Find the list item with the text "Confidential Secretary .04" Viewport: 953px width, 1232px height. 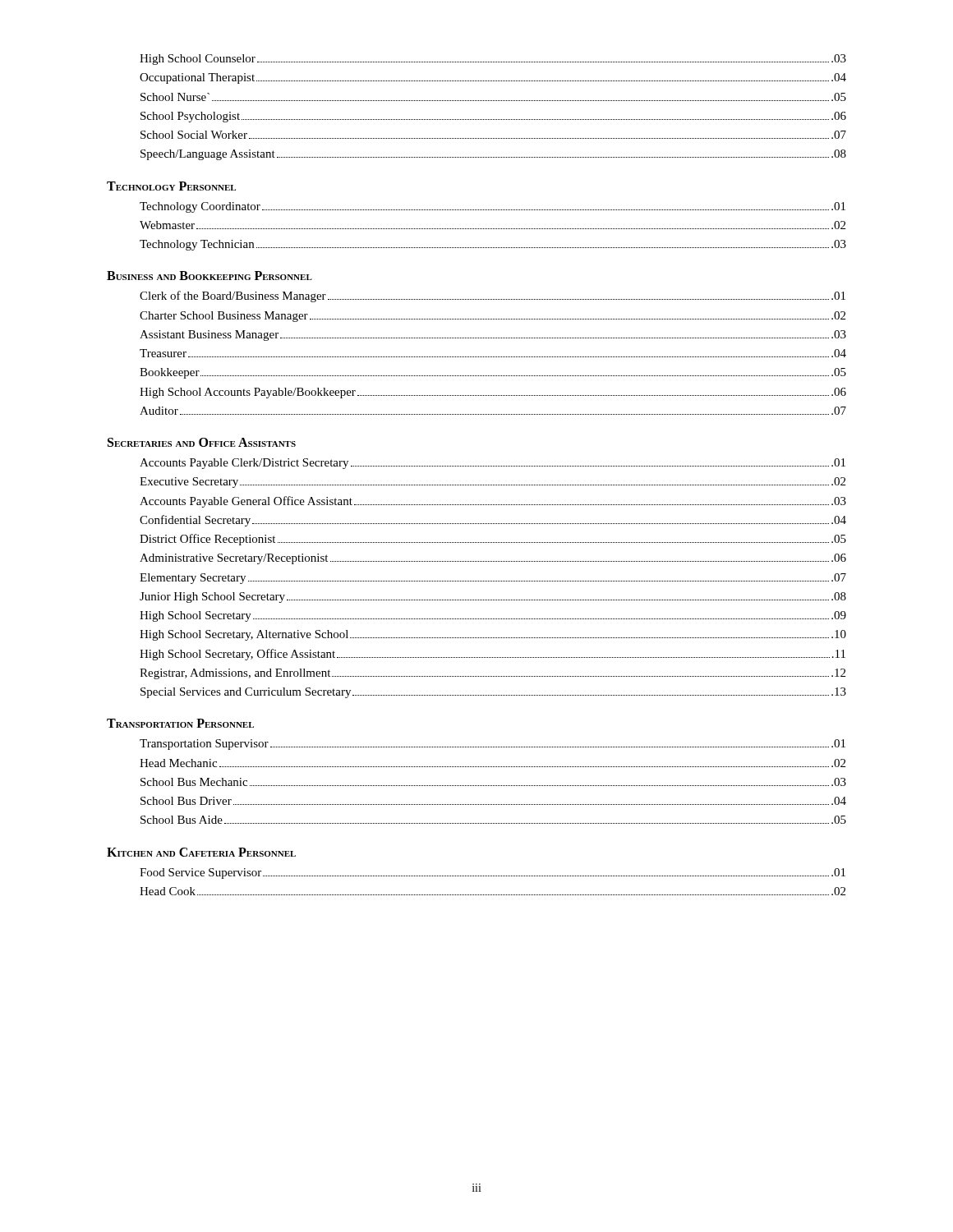pyautogui.click(x=493, y=520)
